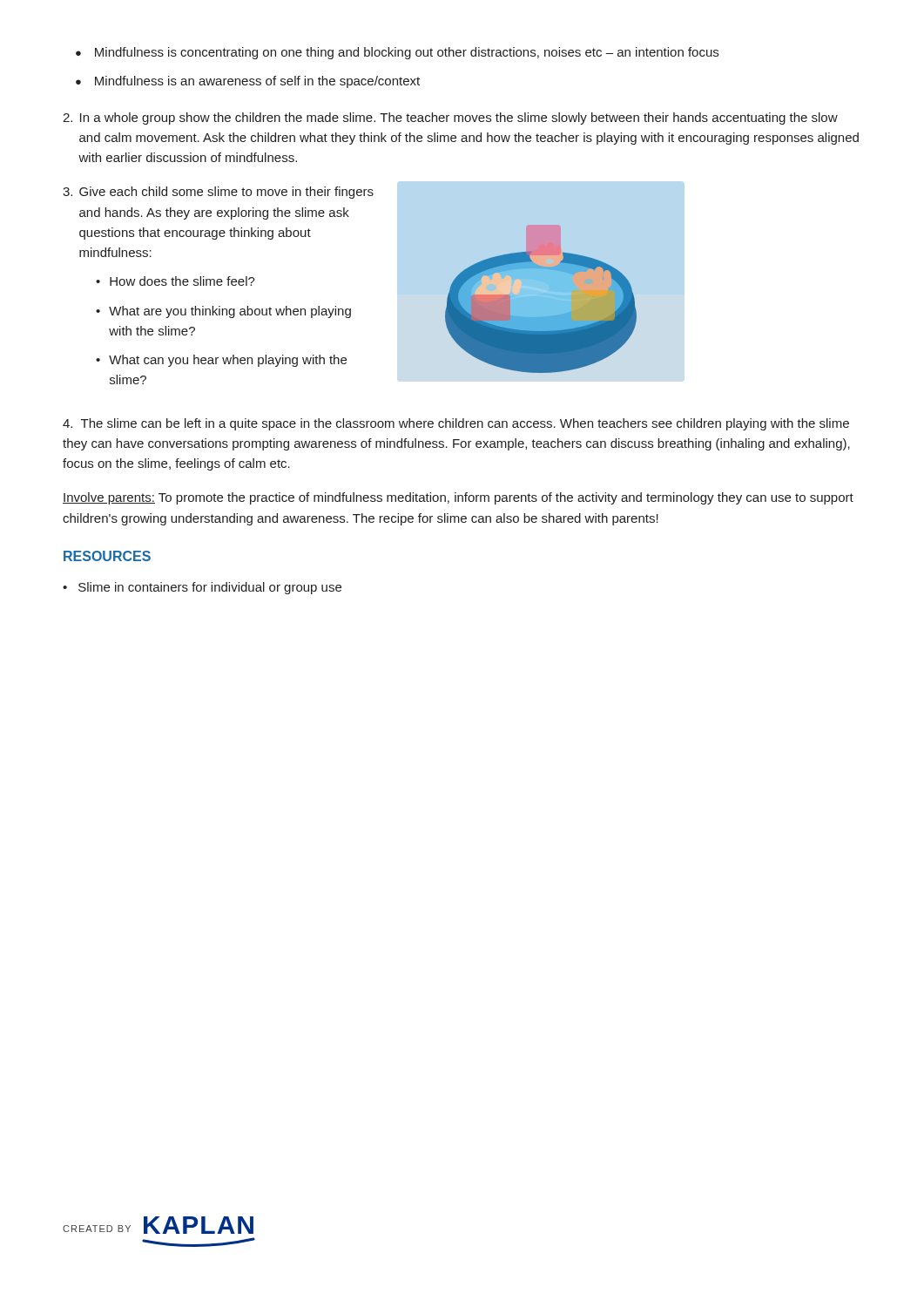
Task: Where is the passage that starts "• How does"?
Action: (x=175, y=281)
